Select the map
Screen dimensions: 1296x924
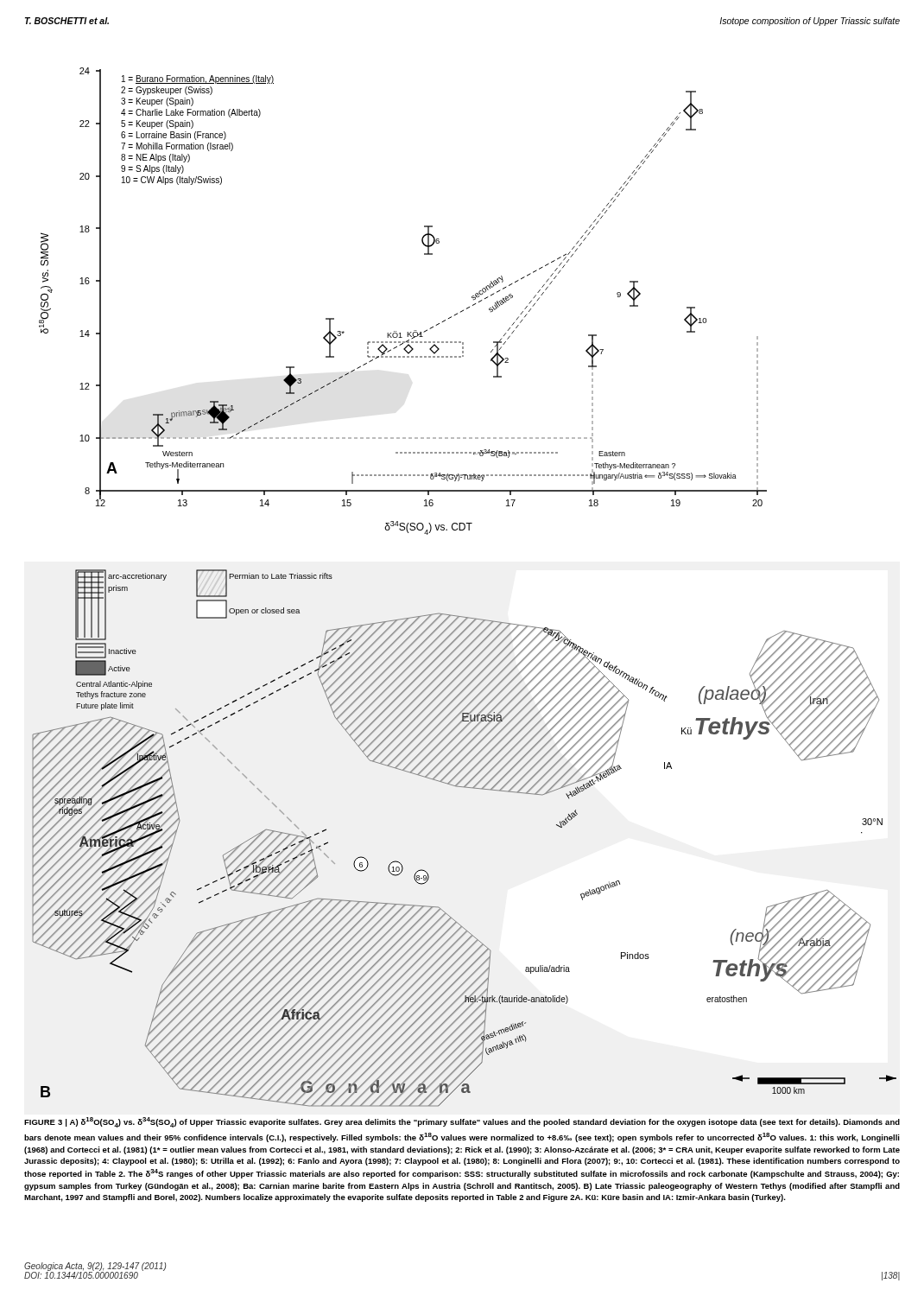pyautogui.click(x=462, y=838)
